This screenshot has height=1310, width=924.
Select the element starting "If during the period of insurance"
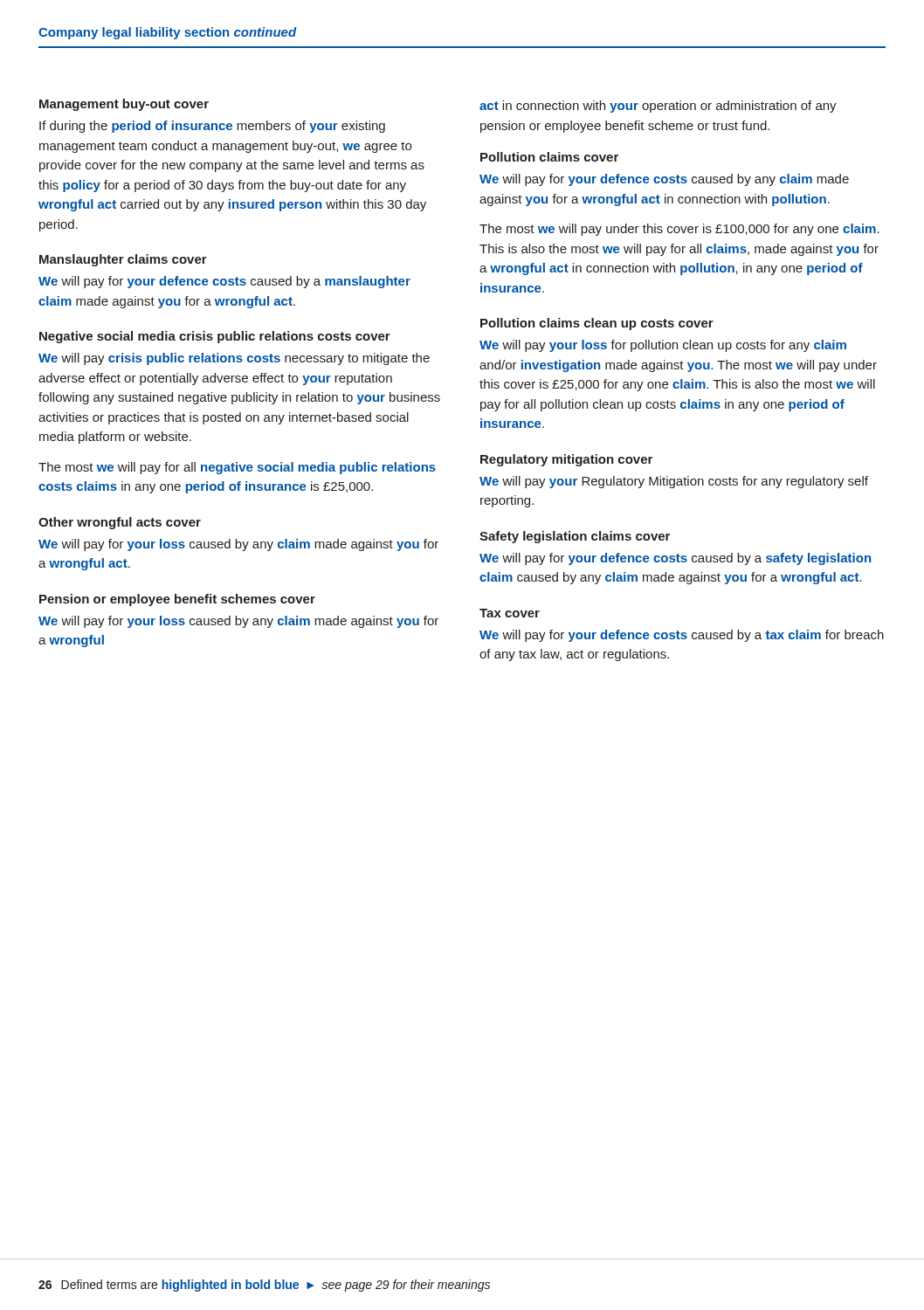click(x=241, y=175)
